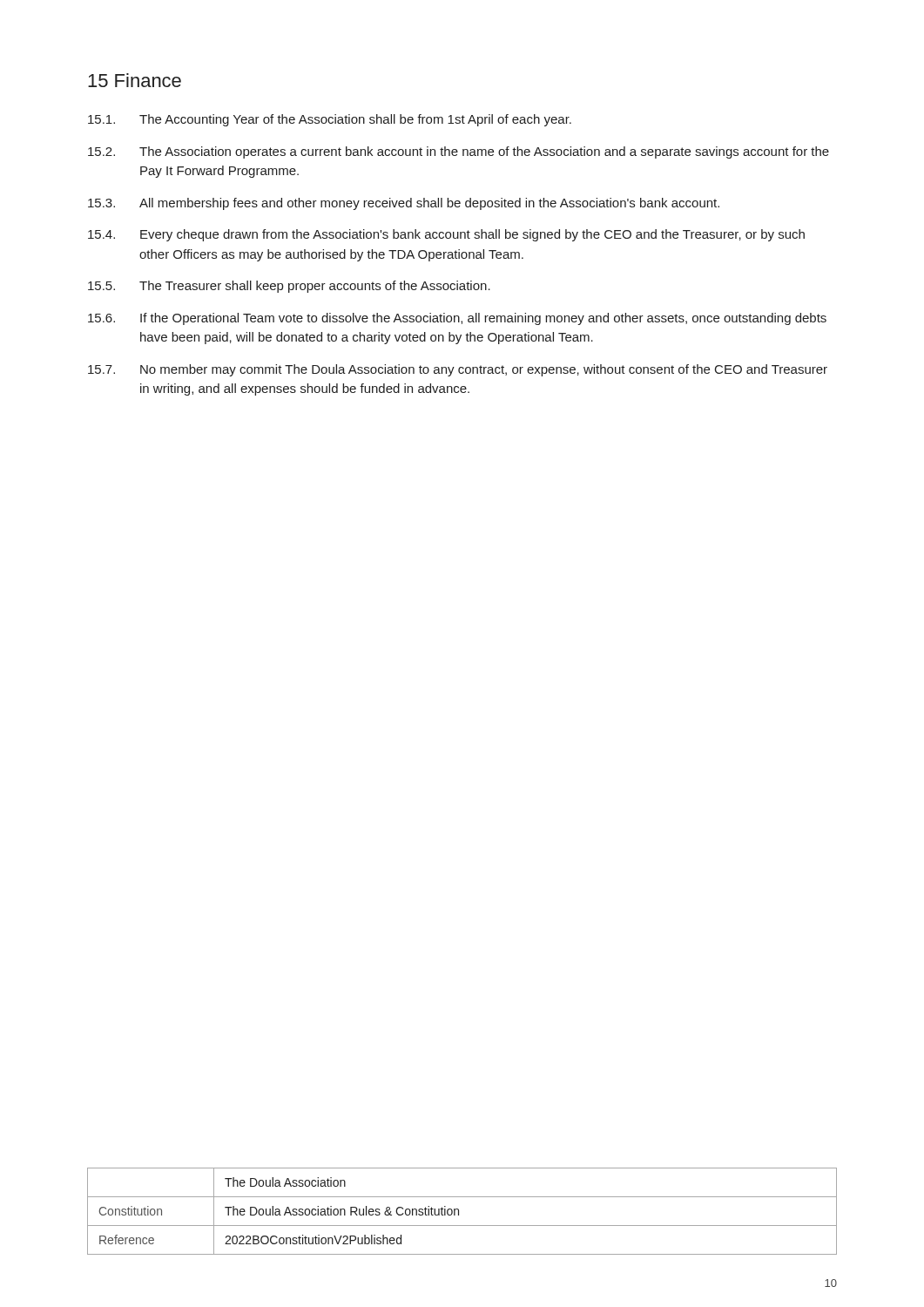Select the list item that says "15.5. The Treasurer shall keep proper accounts of"
Screen dimensions: 1307x924
(289, 286)
